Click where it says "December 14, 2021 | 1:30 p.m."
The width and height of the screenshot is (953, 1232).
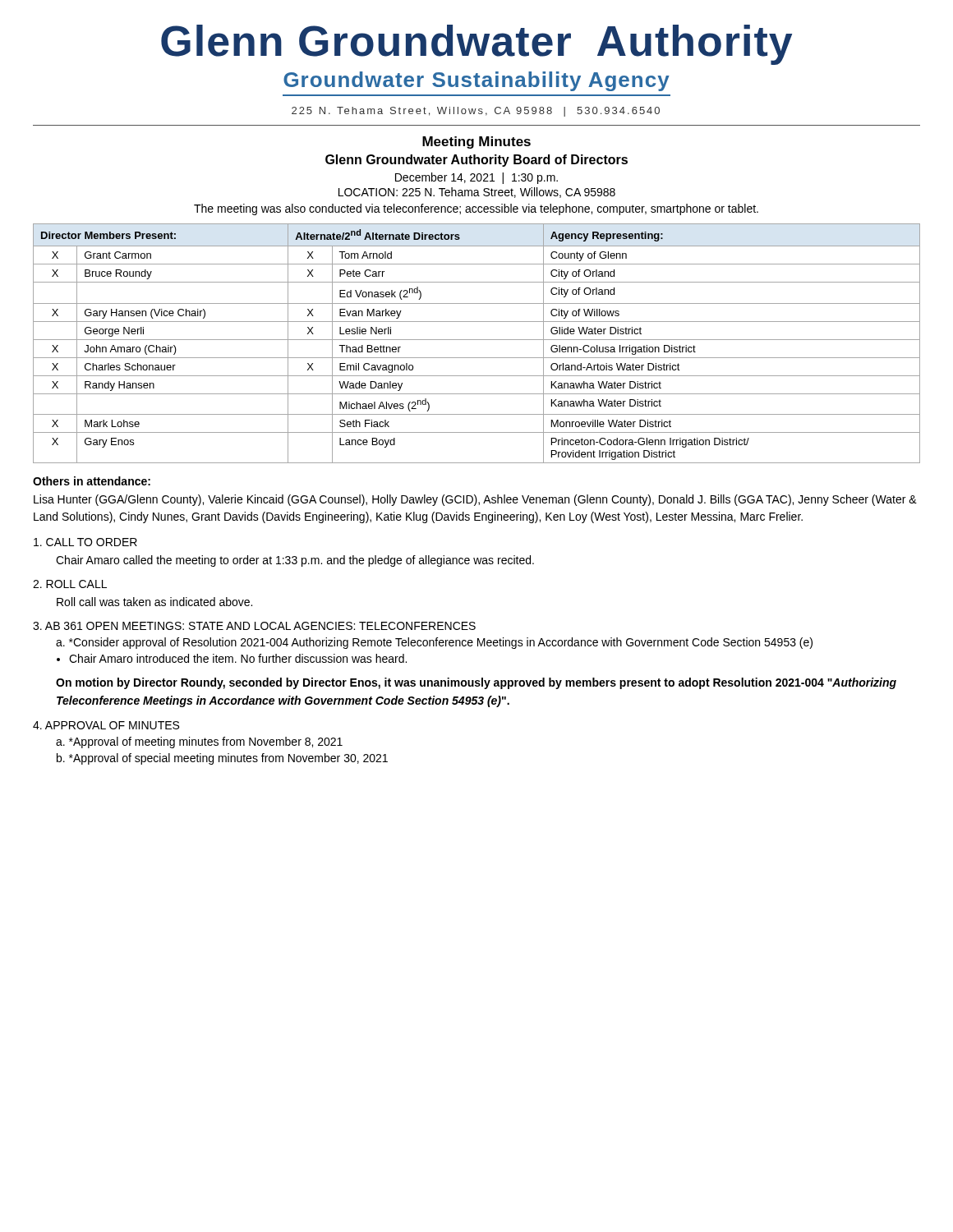click(x=476, y=177)
